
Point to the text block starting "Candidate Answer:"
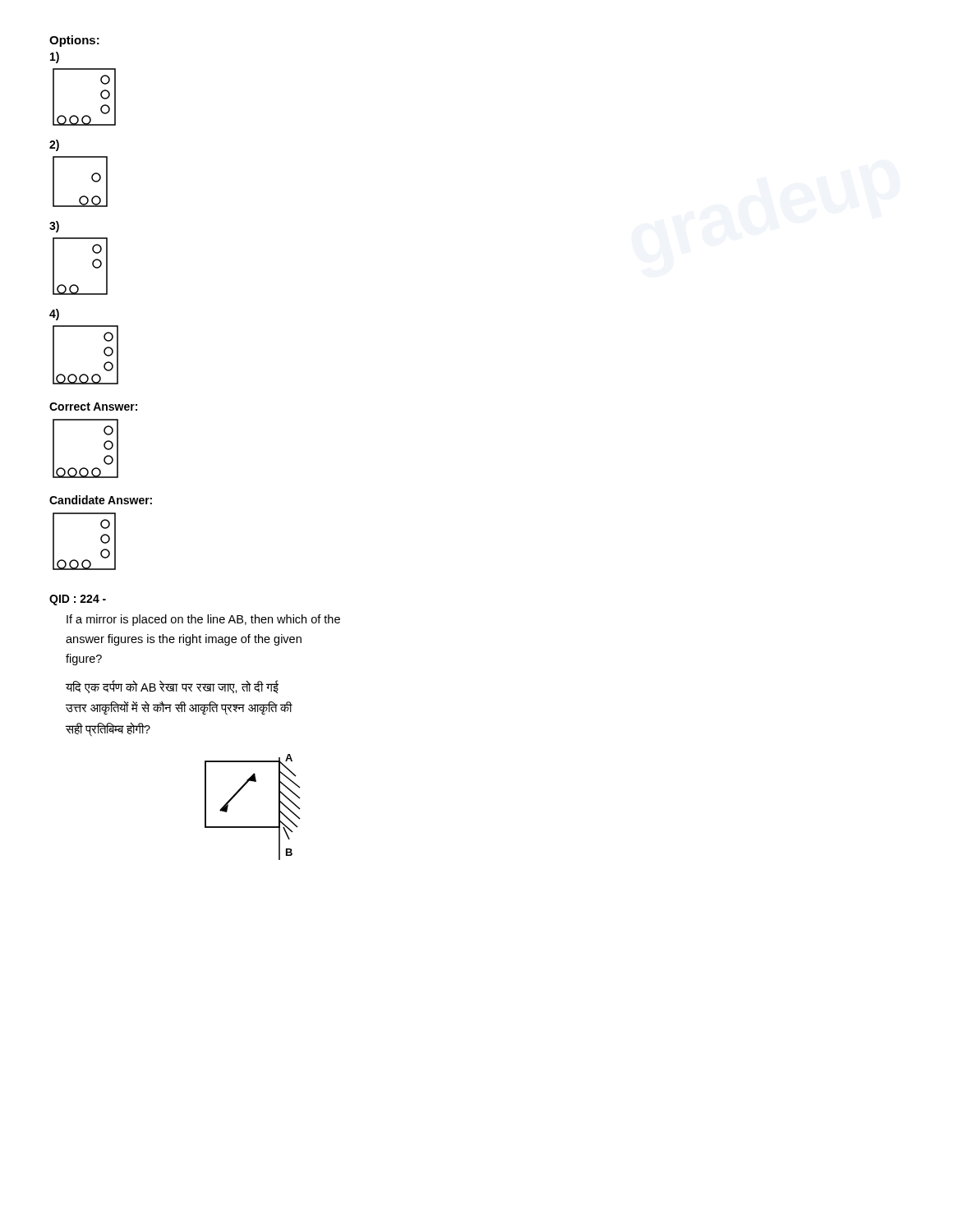coord(101,500)
